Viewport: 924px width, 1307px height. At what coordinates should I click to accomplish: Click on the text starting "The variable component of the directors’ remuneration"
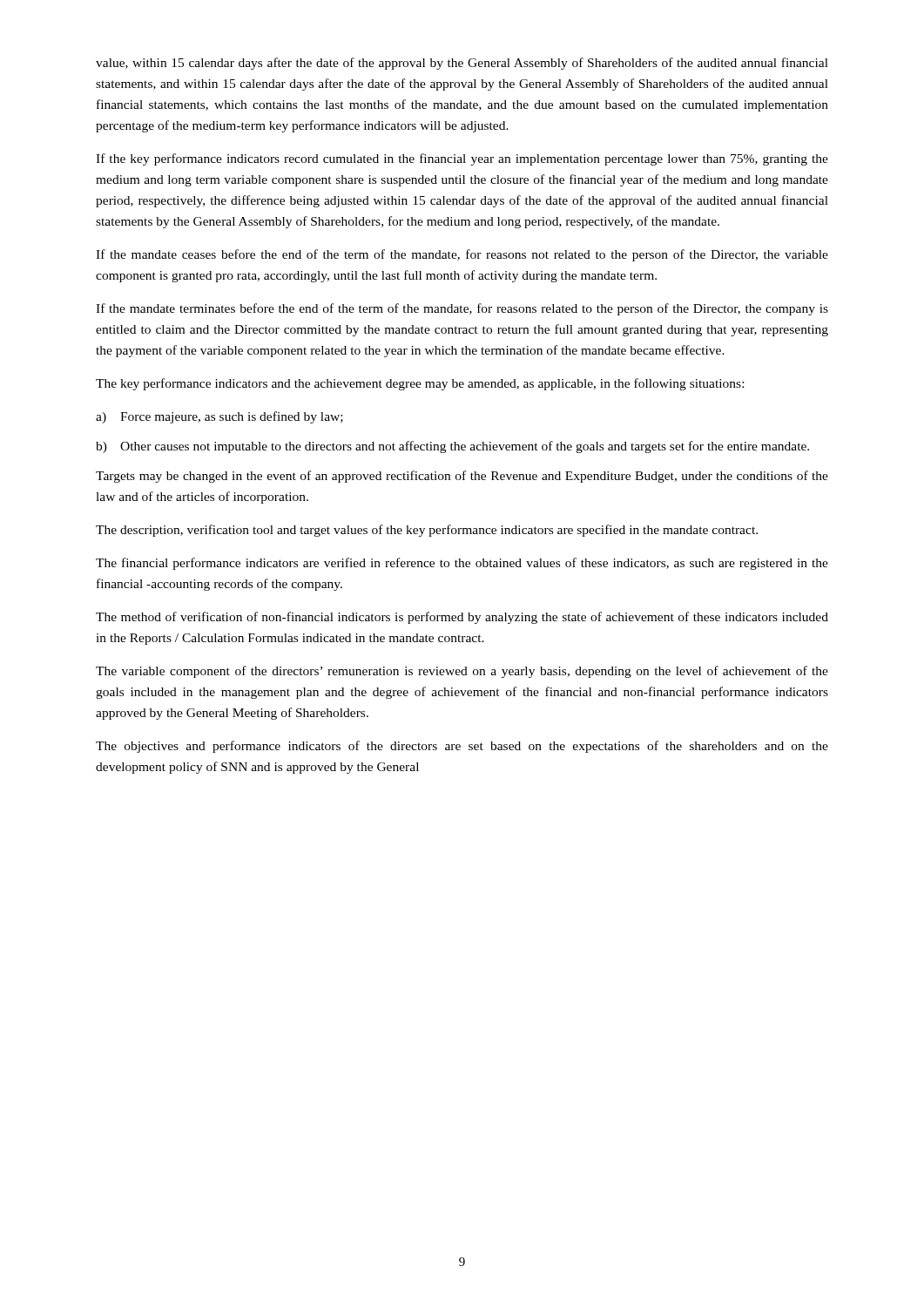click(462, 692)
